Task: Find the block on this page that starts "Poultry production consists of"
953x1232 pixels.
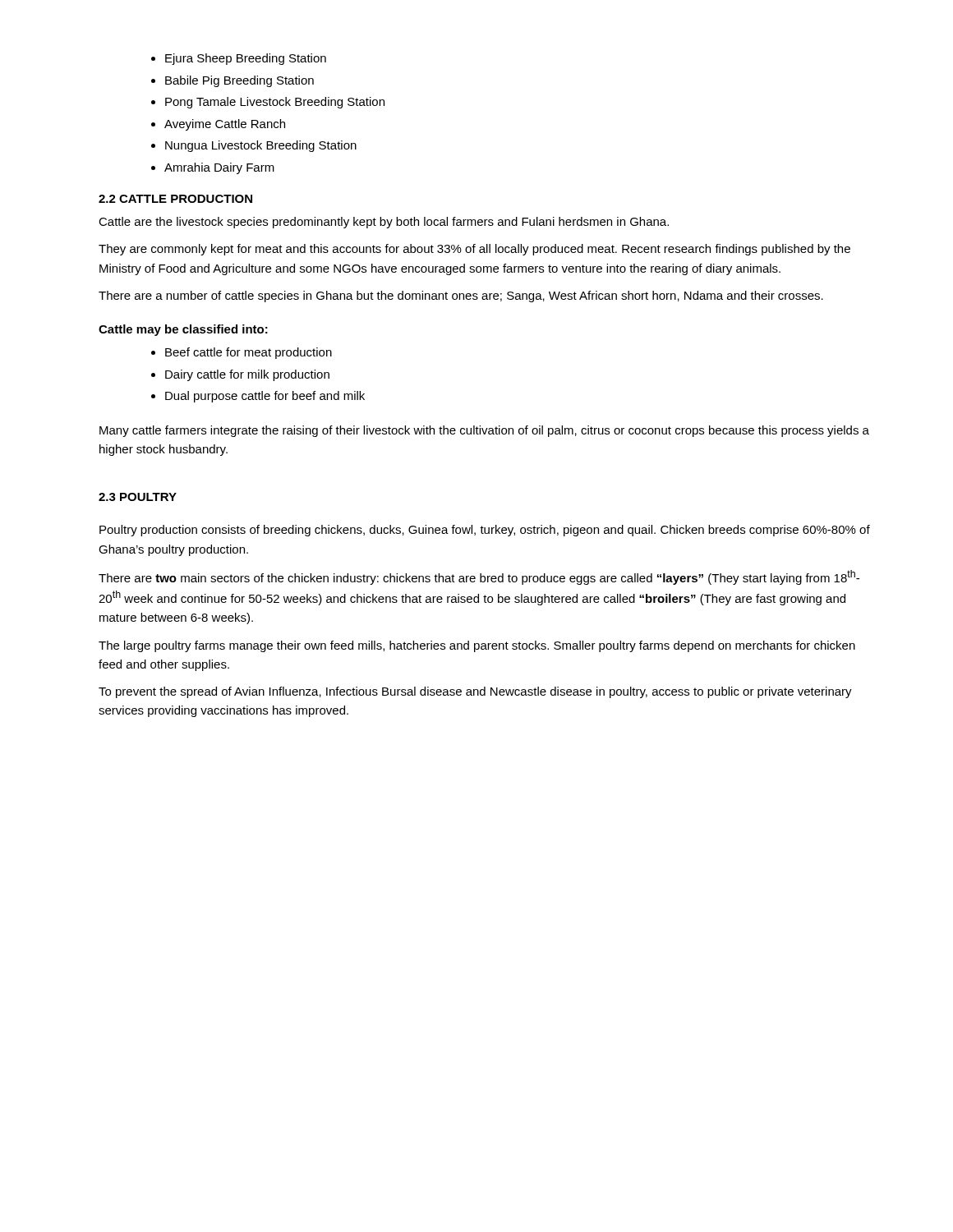Action: click(x=484, y=539)
